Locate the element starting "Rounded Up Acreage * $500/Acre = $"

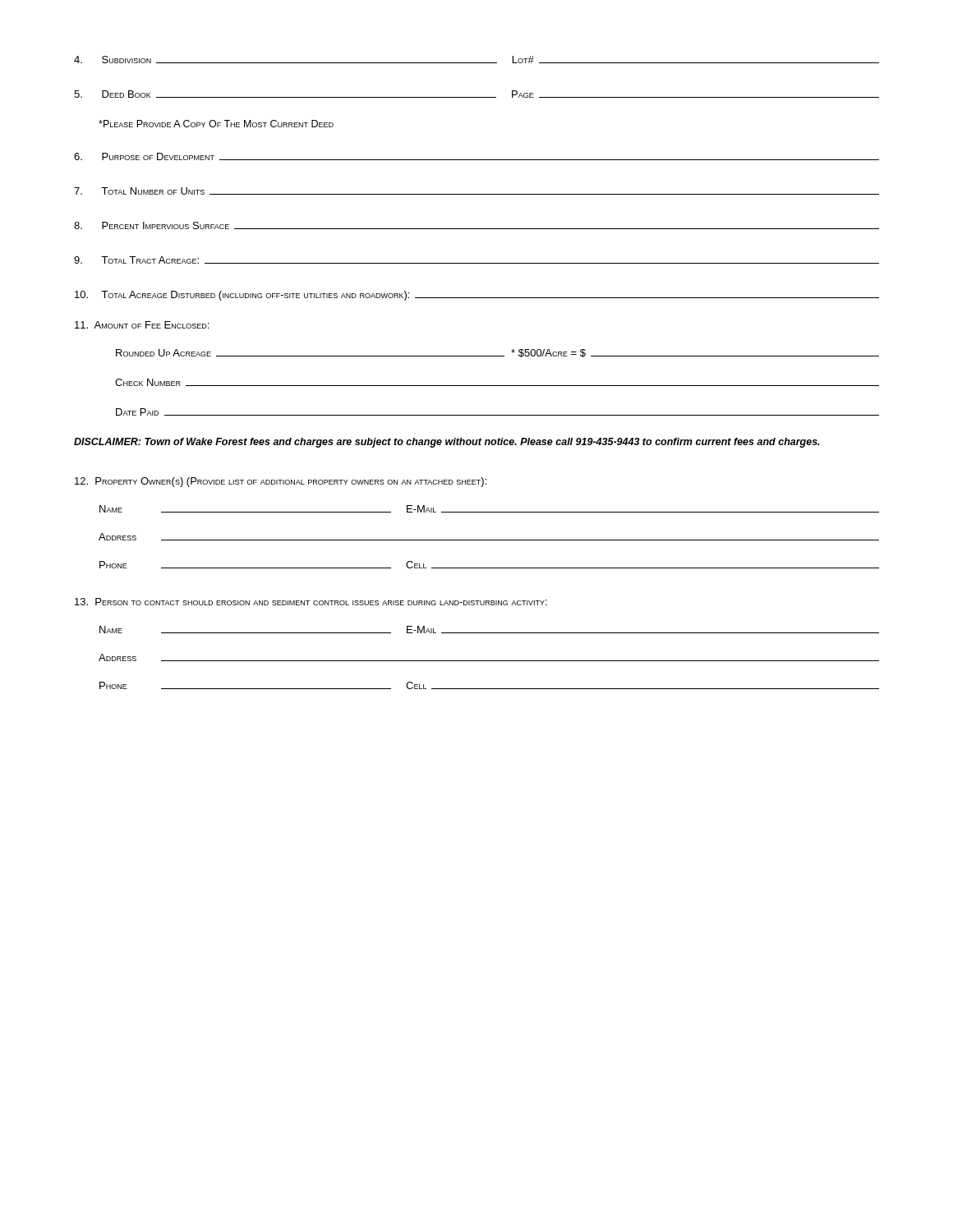pyautogui.click(x=497, y=351)
